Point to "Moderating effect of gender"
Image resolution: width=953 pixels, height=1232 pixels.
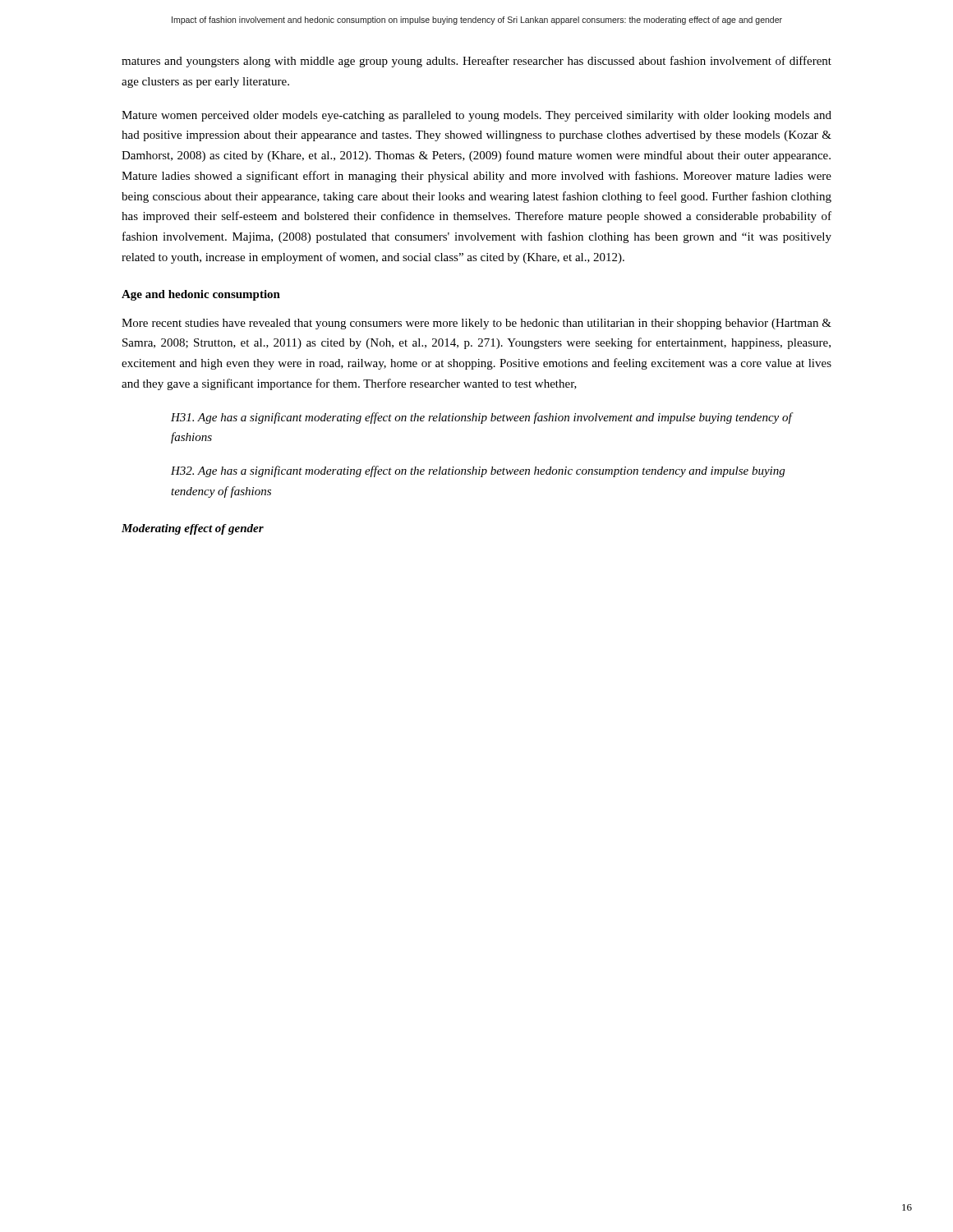pyautogui.click(x=193, y=528)
